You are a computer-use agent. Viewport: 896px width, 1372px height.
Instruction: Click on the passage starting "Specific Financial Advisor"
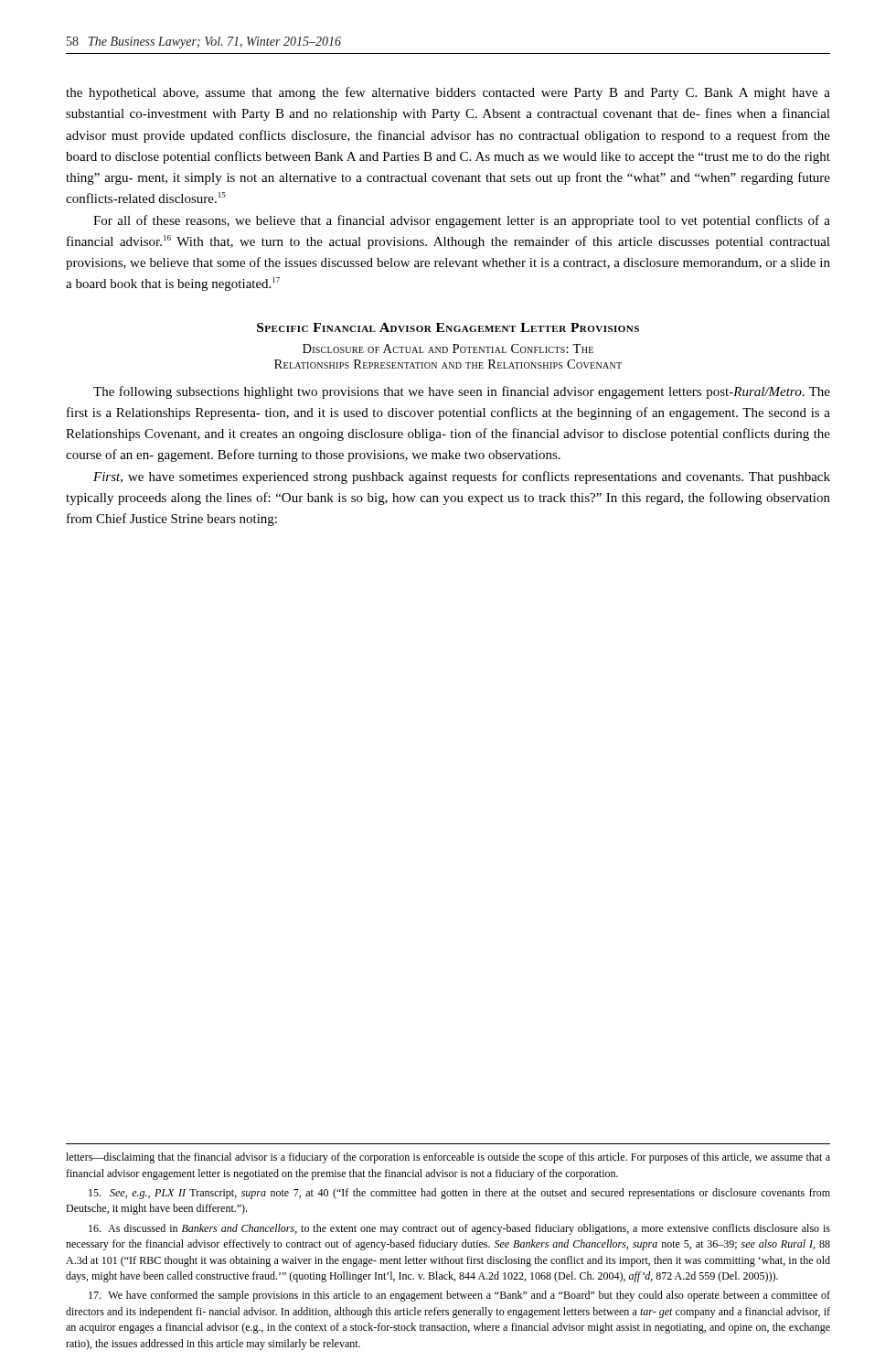[x=448, y=327]
